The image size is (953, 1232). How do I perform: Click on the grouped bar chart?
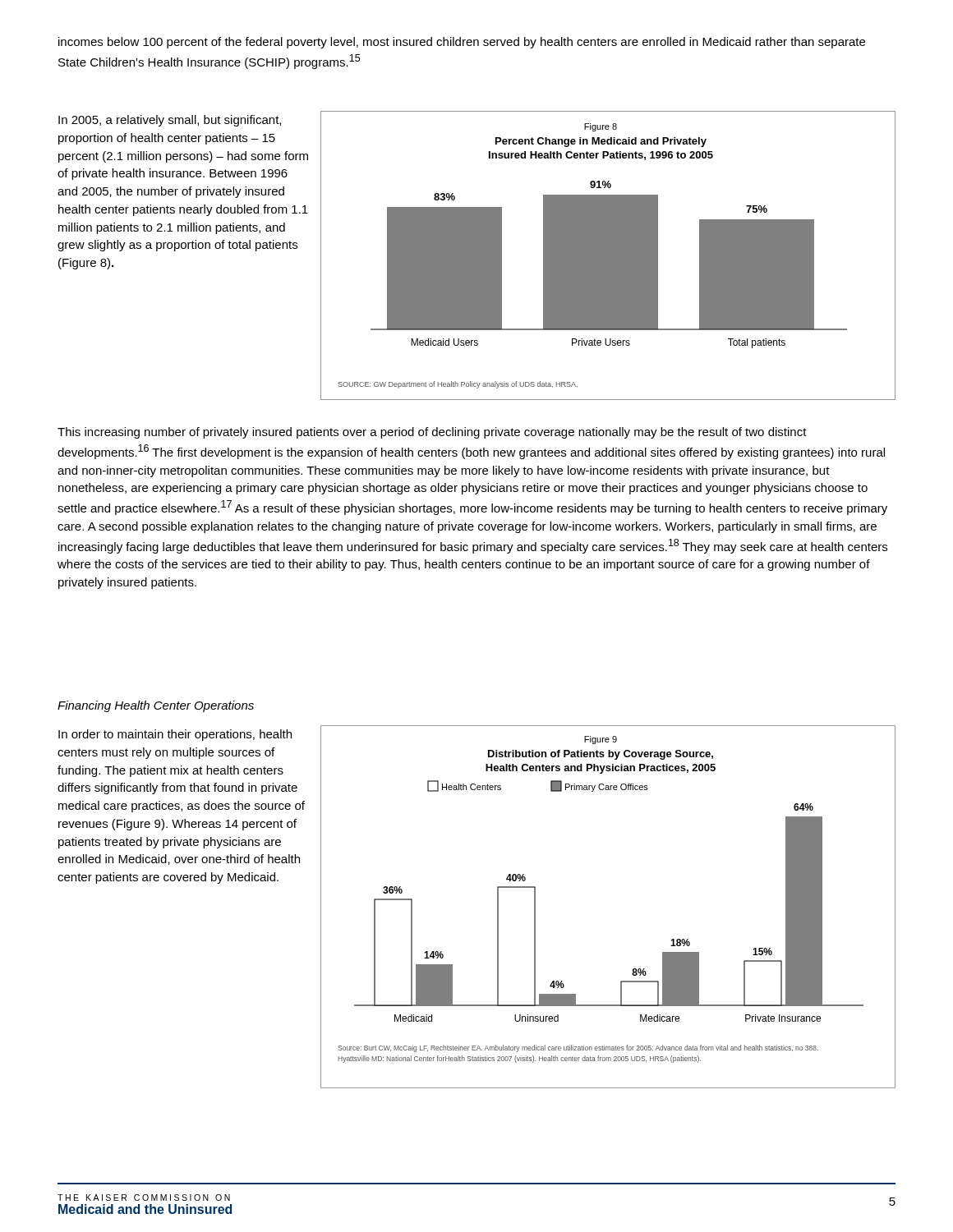[608, 907]
